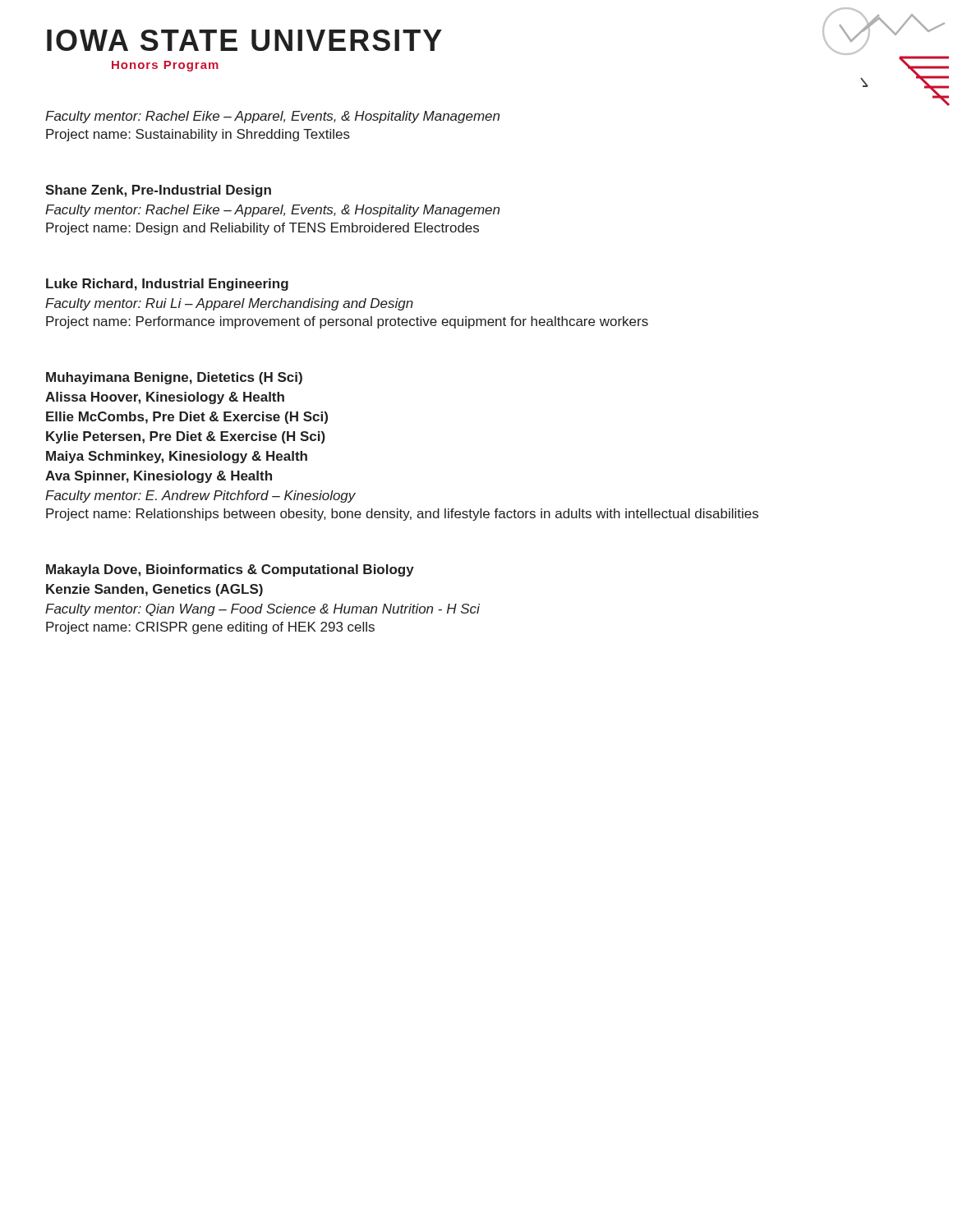Find the text block containing "Kenzie Sanden, Genetics"
This screenshot has width=953, height=1232.
click(x=154, y=589)
